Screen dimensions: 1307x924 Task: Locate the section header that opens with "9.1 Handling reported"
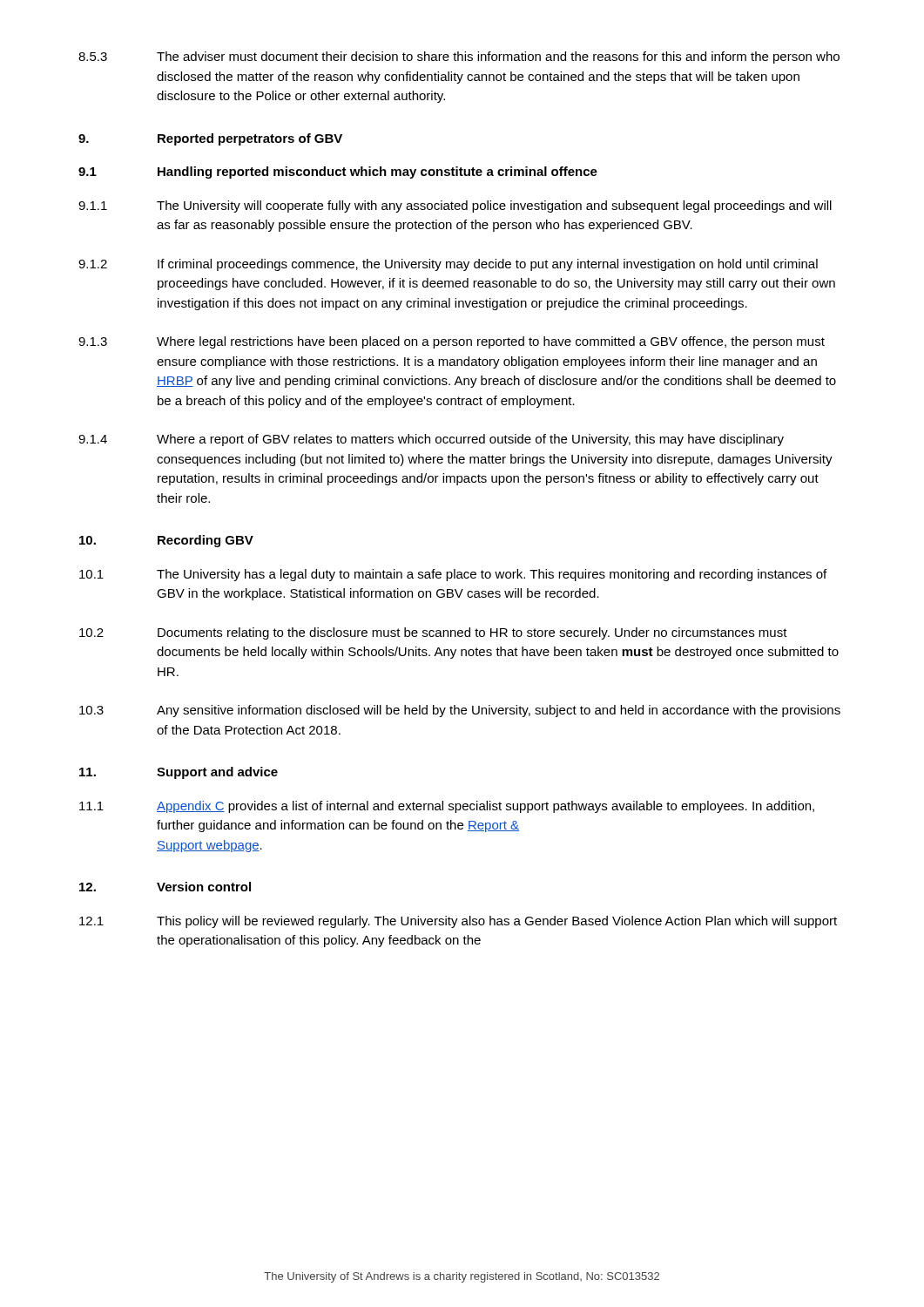pyautogui.click(x=462, y=172)
